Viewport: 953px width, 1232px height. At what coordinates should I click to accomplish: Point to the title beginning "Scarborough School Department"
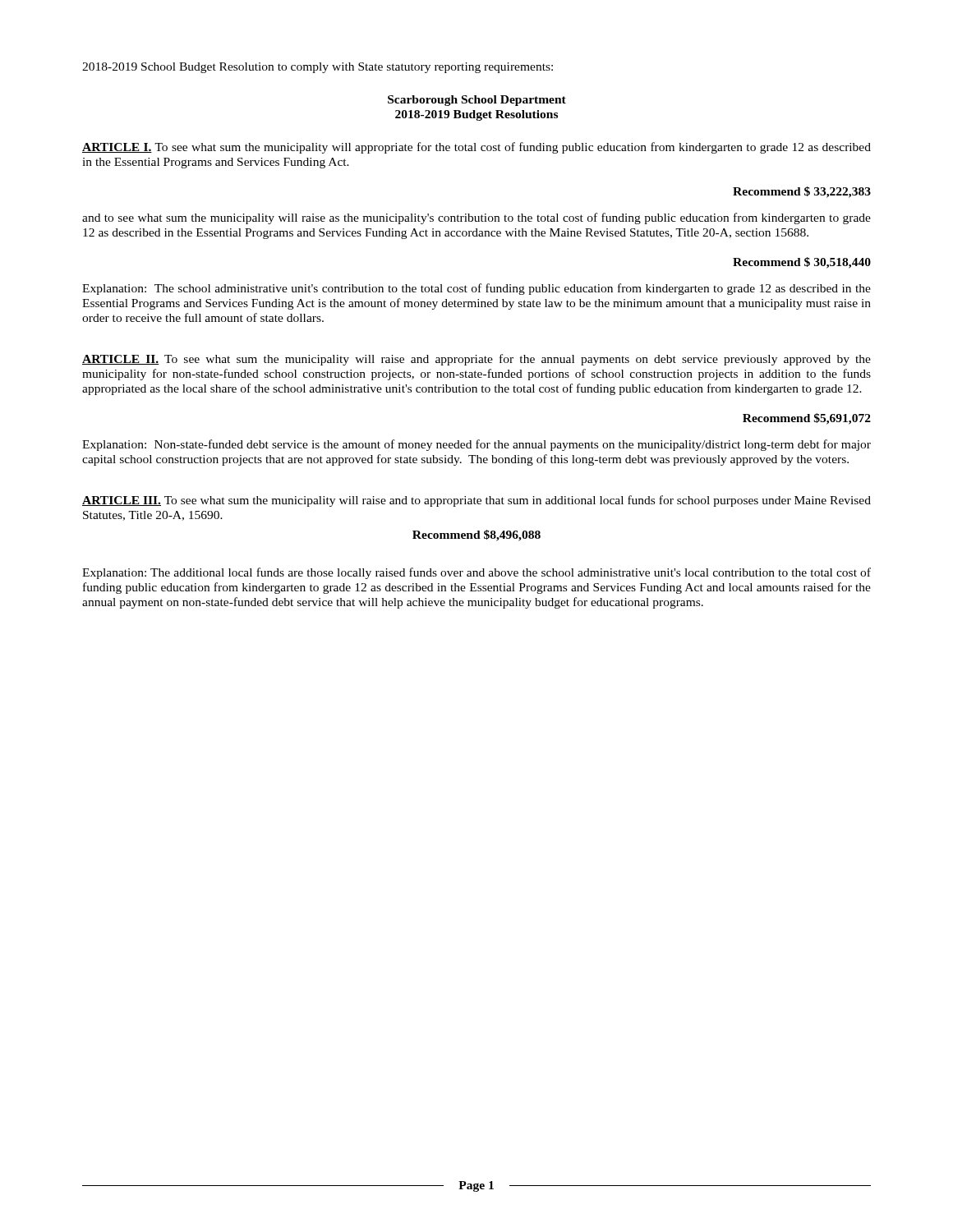coord(476,107)
